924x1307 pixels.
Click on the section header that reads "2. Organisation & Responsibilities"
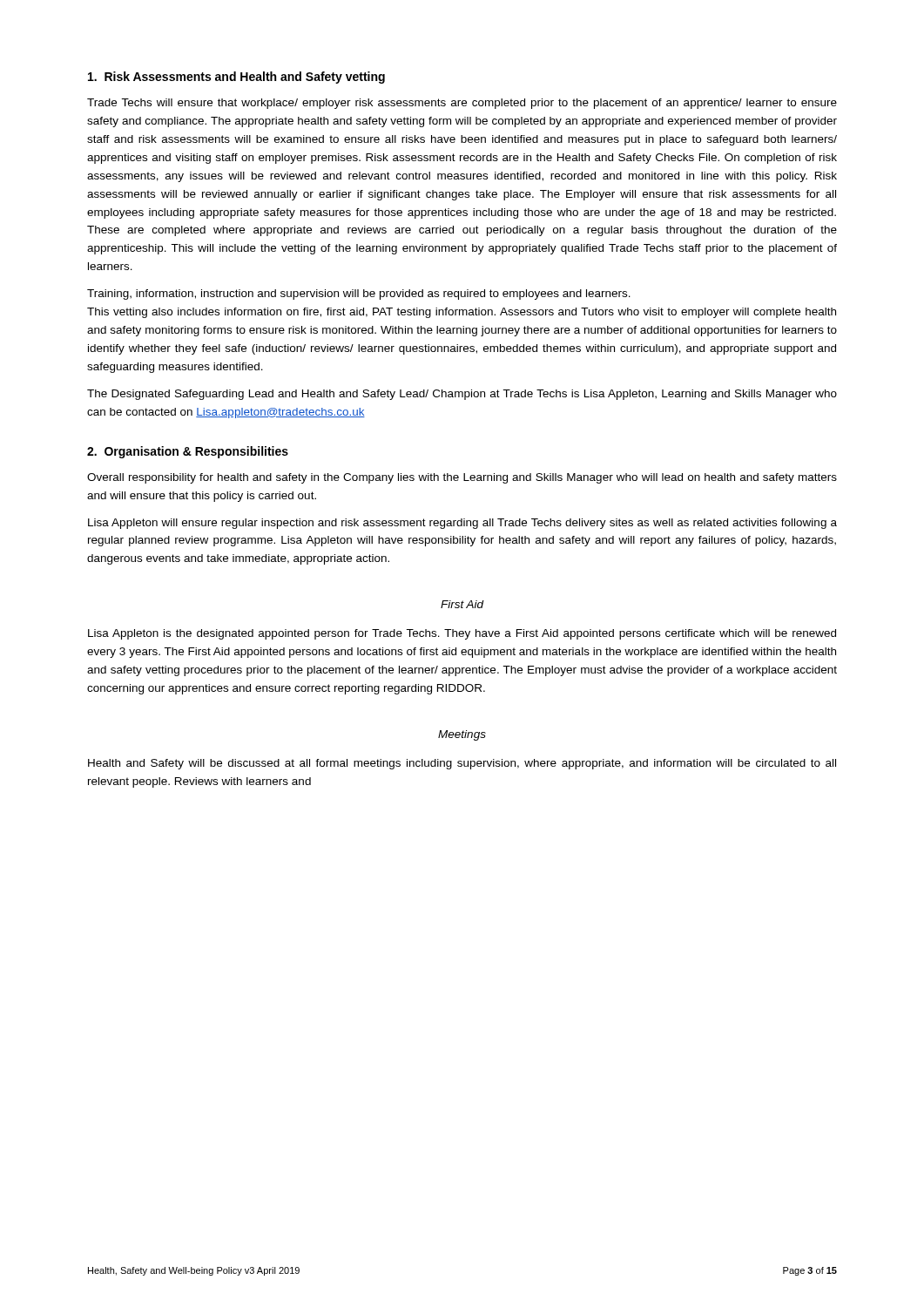pyautogui.click(x=188, y=451)
